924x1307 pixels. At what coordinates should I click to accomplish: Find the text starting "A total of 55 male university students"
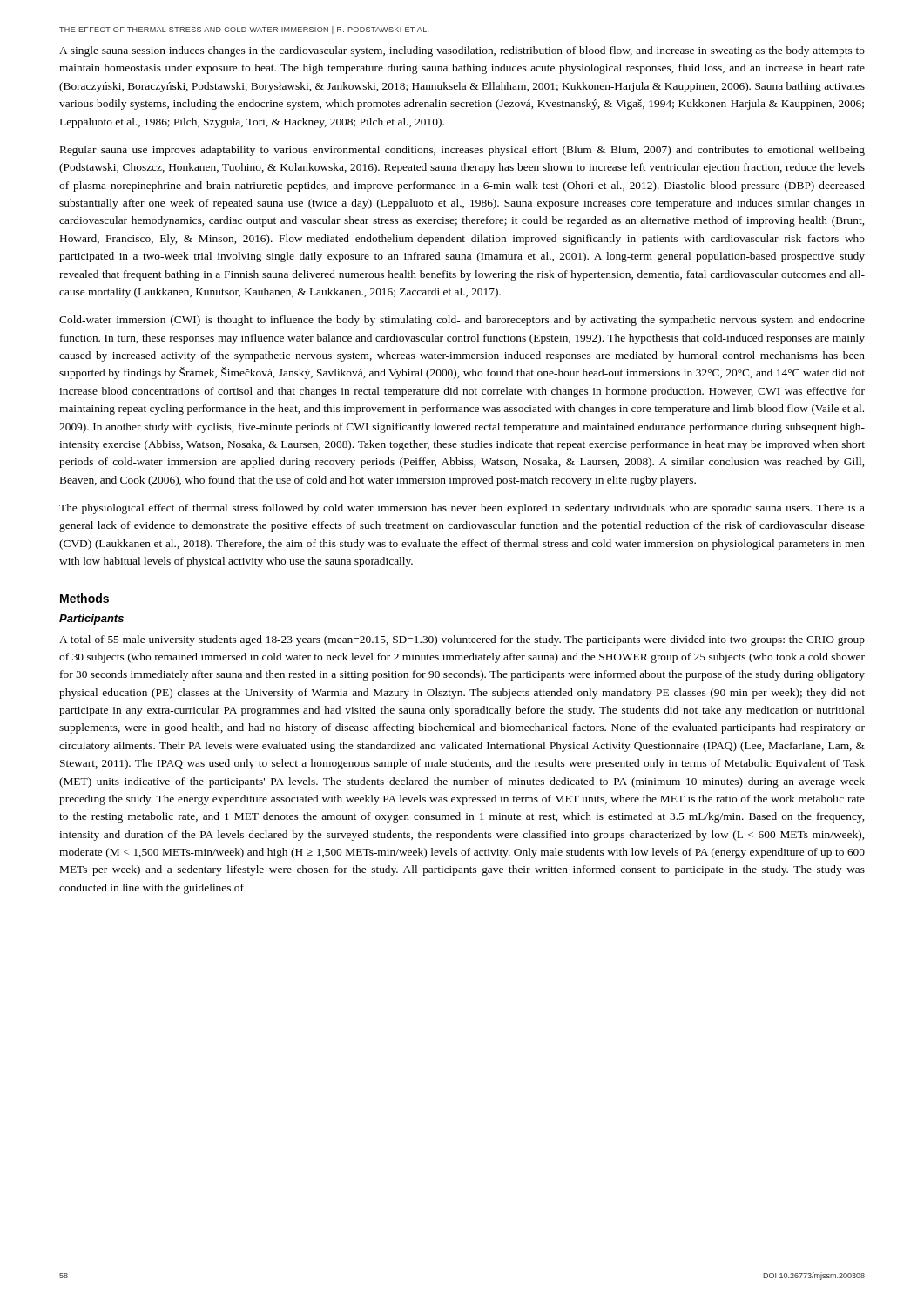[462, 763]
